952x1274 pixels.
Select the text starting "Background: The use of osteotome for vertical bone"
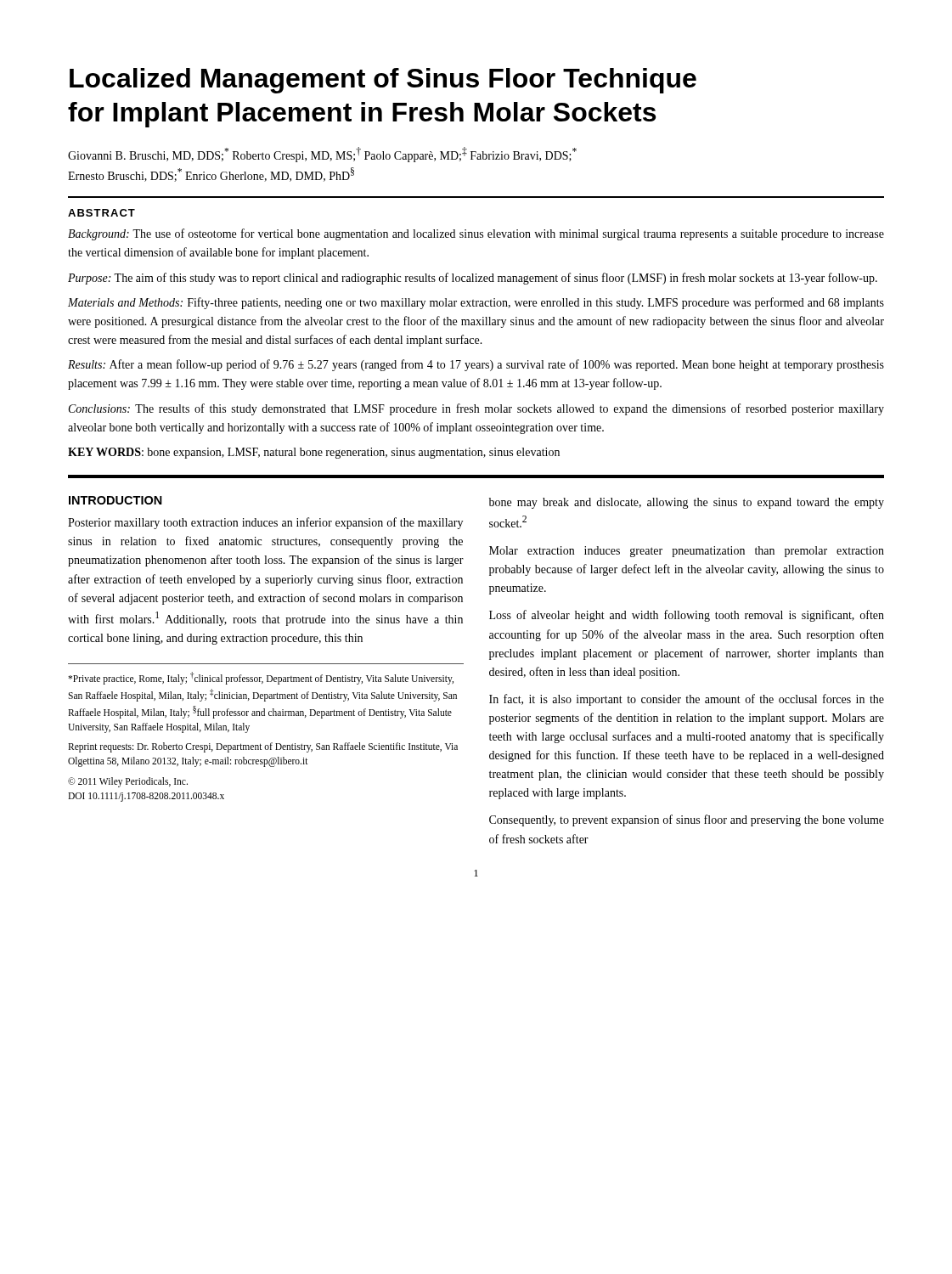(x=476, y=243)
